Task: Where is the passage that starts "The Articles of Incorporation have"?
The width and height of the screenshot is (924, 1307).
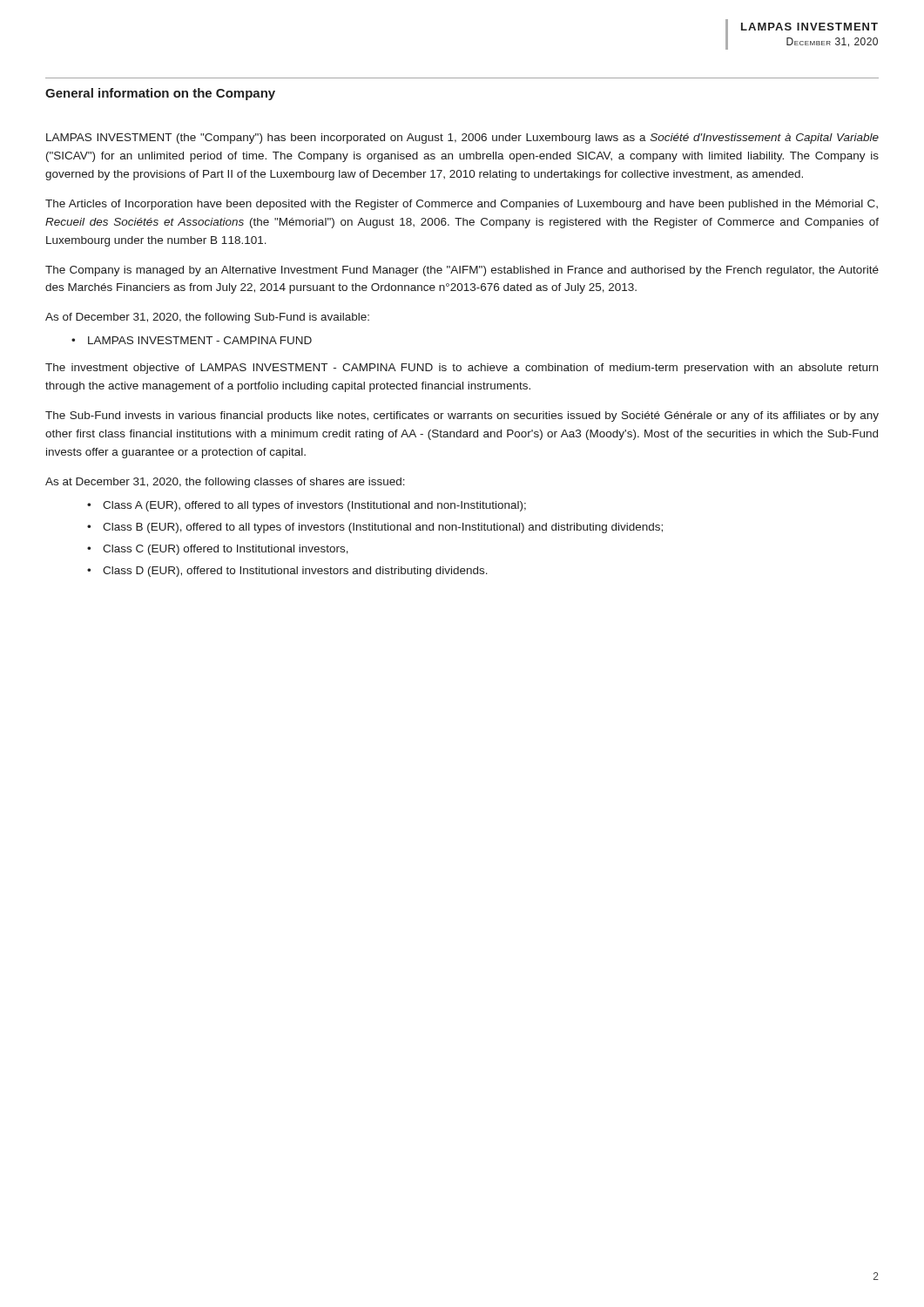Action: click(462, 222)
